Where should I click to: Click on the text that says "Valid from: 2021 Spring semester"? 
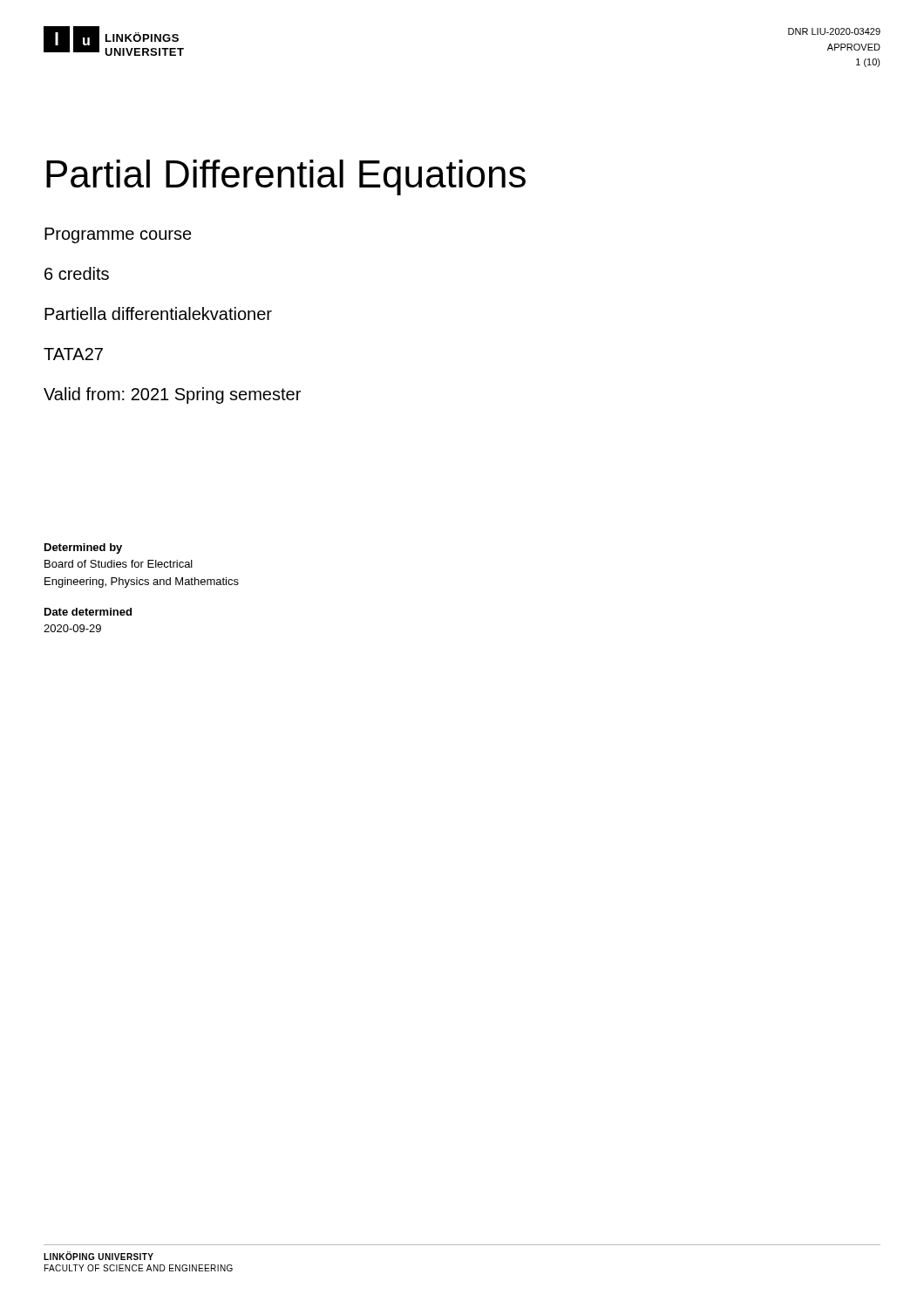point(172,395)
